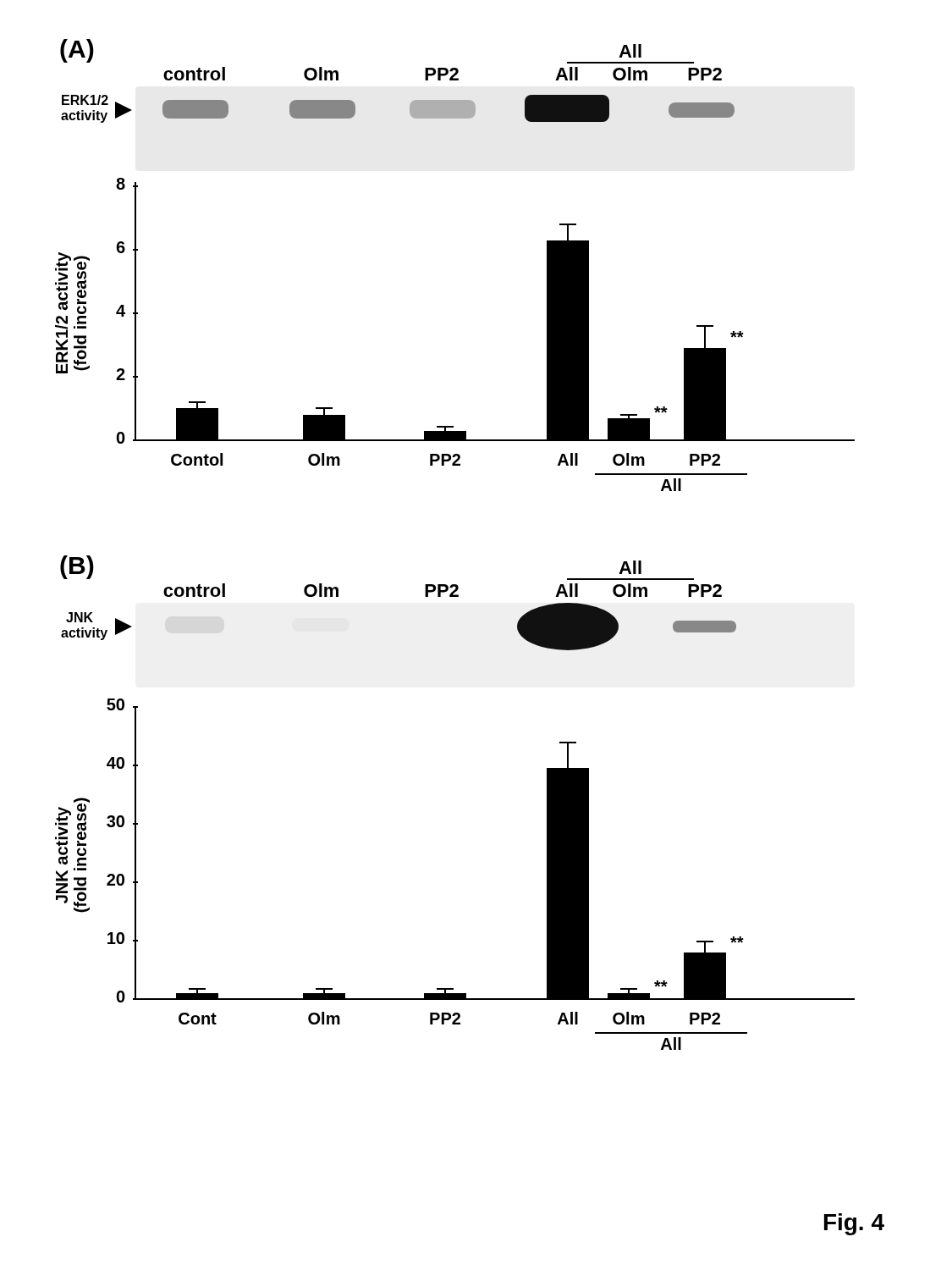Click on the caption with the text "Fig. 4"

[853, 1222]
